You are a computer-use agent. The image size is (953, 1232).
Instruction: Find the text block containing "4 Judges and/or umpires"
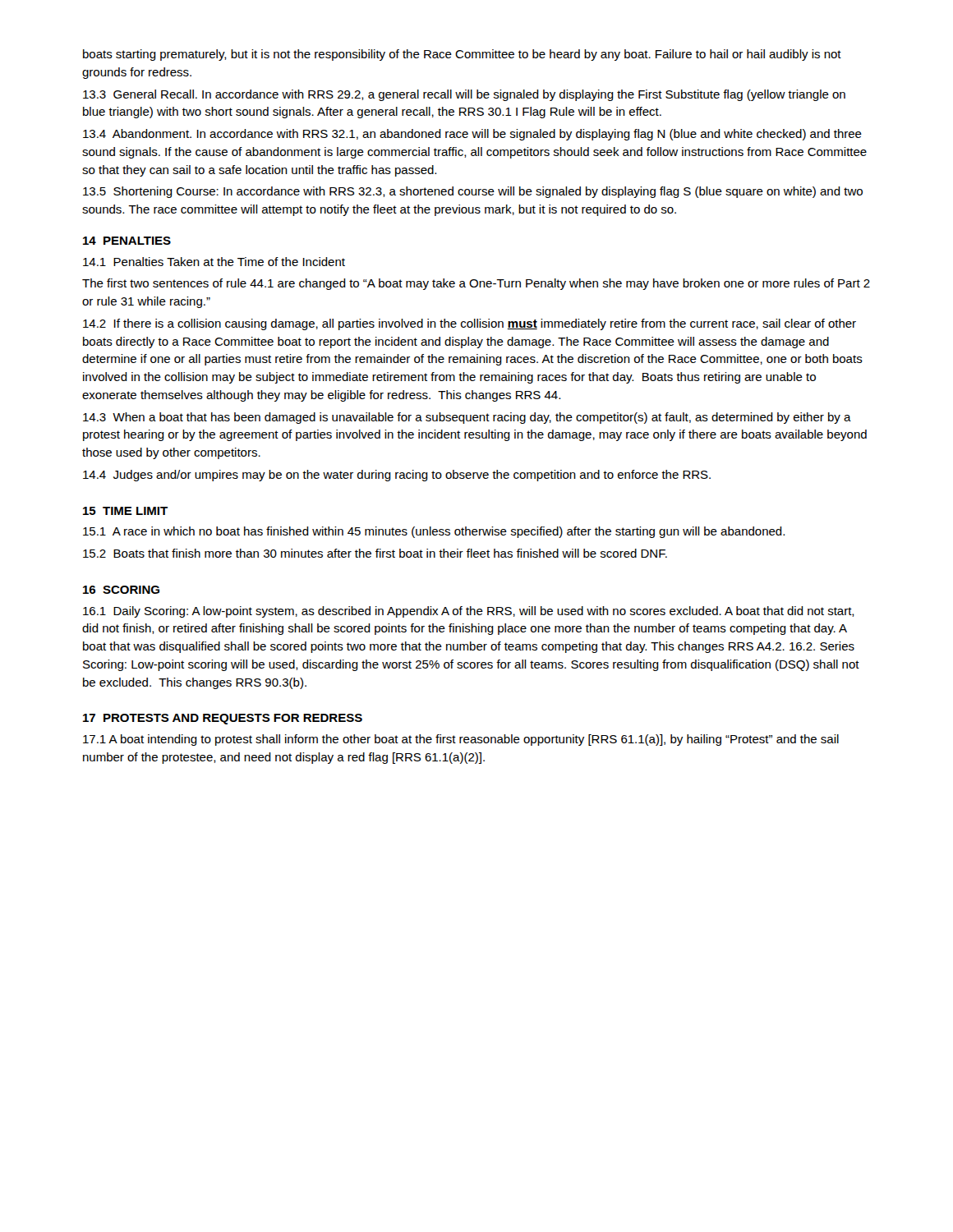[397, 474]
